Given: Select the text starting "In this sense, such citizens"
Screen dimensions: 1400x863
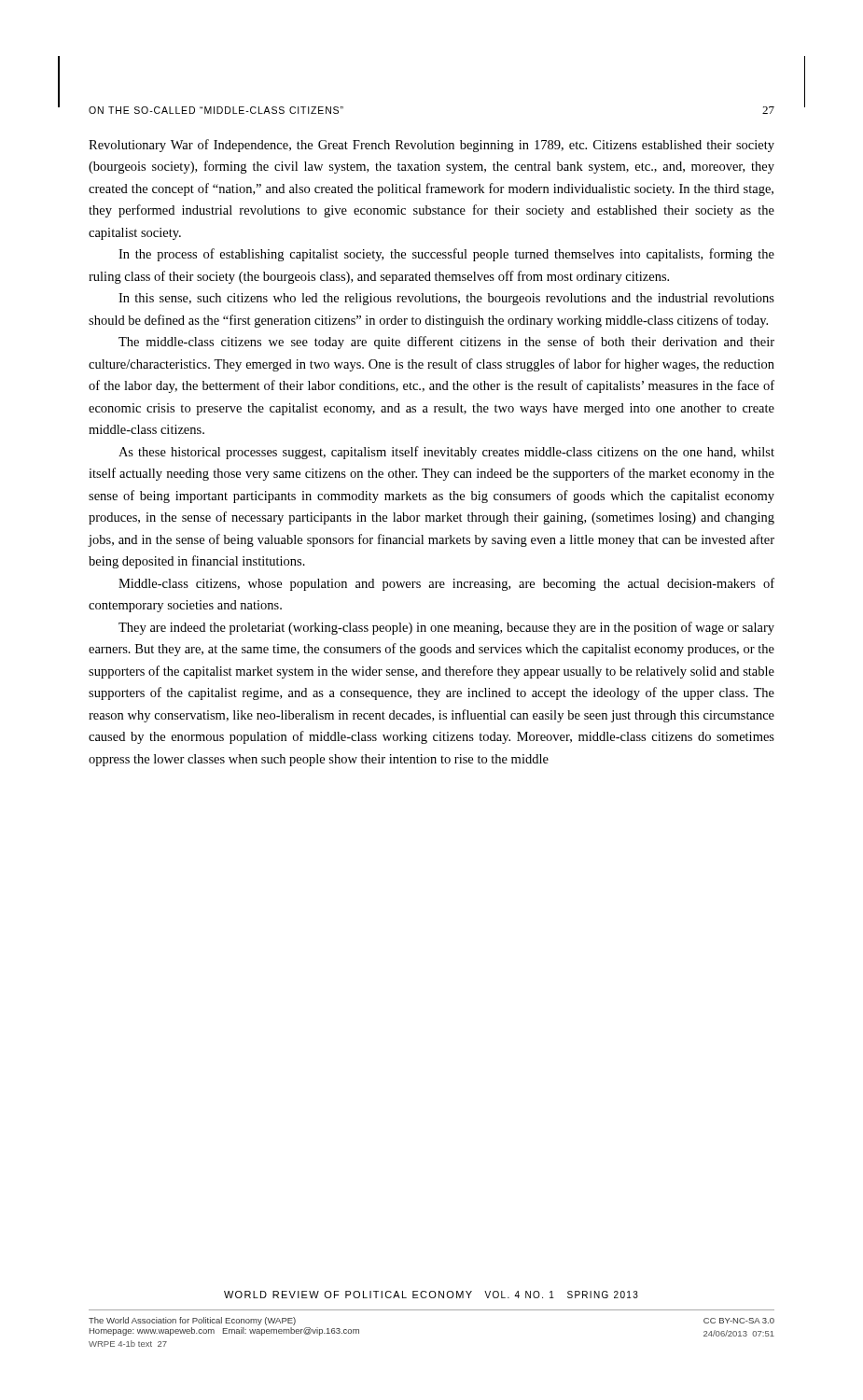Looking at the screenshot, I should [x=432, y=310].
